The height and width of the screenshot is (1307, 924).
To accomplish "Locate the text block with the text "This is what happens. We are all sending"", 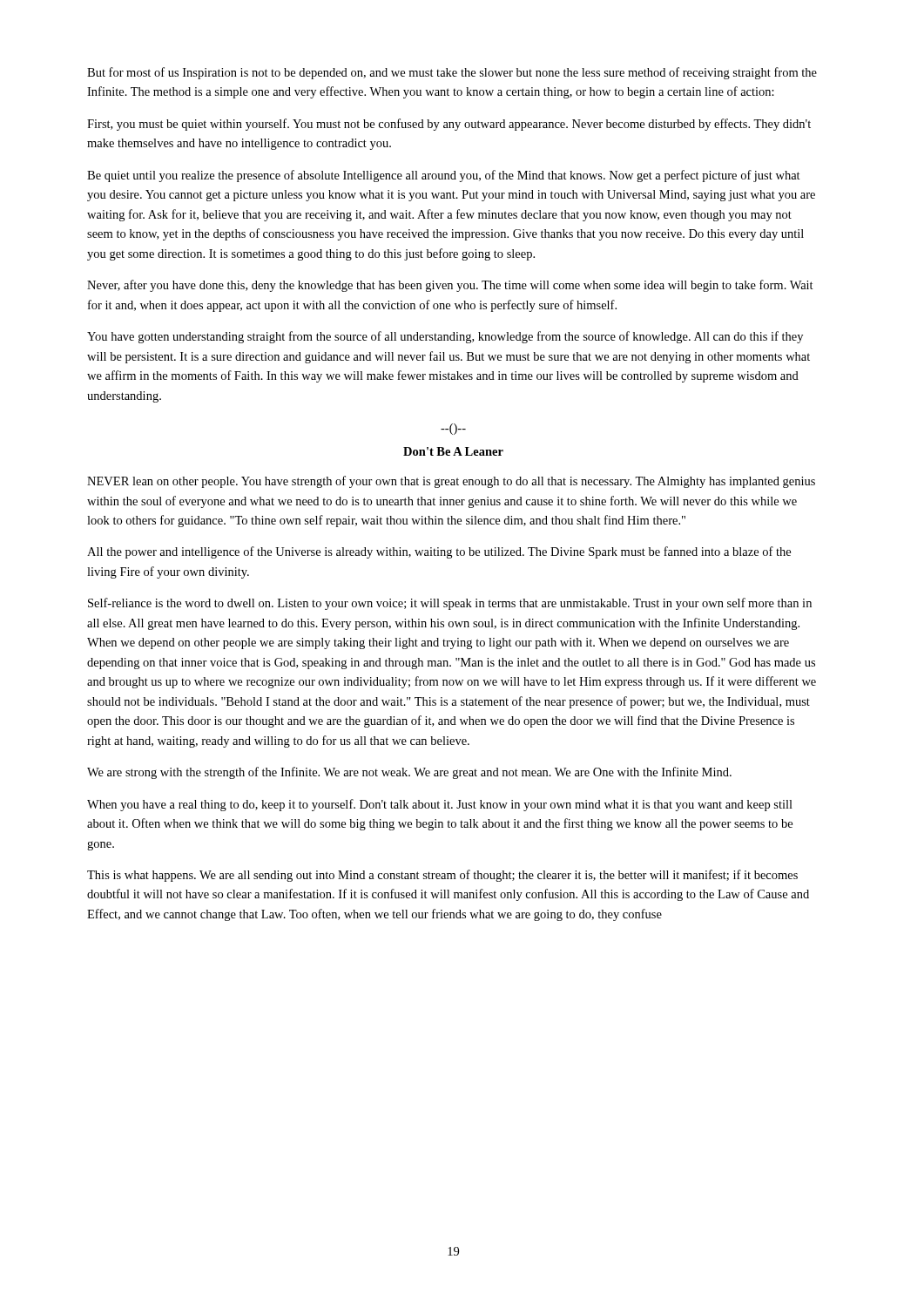I will pyautogui.click(x=448, y=894).
